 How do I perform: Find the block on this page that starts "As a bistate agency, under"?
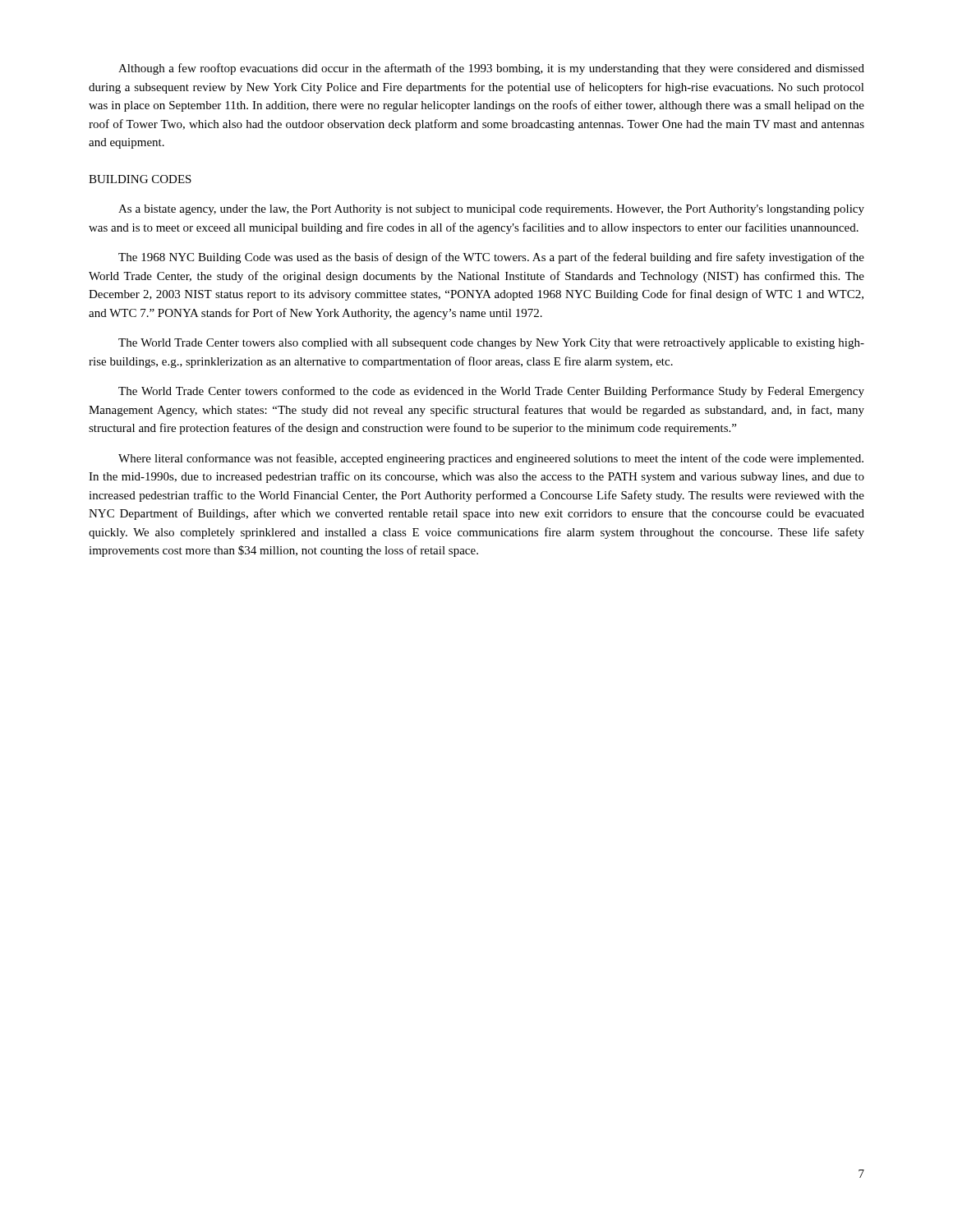click(476, 218)
